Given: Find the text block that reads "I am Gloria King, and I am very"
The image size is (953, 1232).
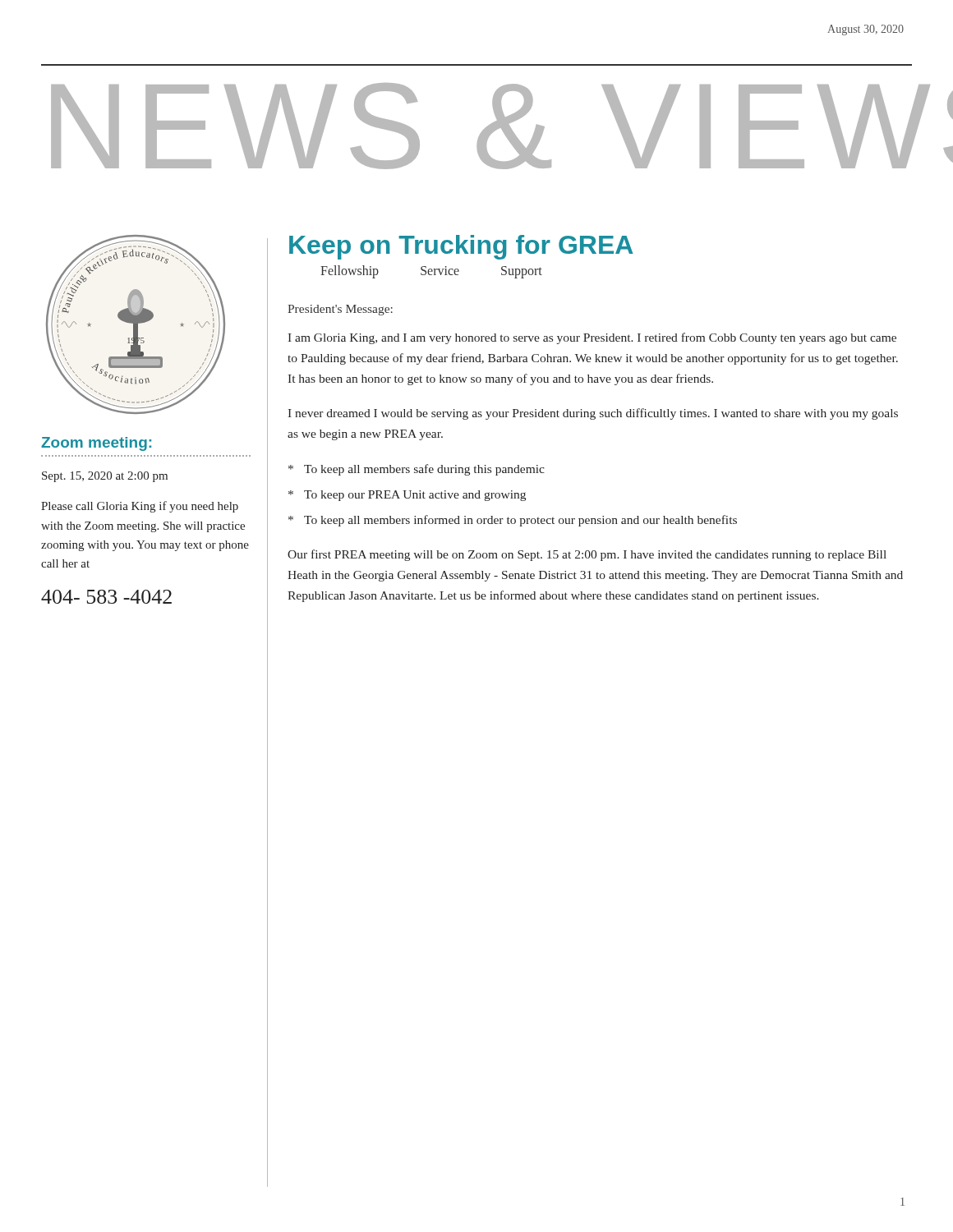Looking at the screenshot, I should [593, 358].
